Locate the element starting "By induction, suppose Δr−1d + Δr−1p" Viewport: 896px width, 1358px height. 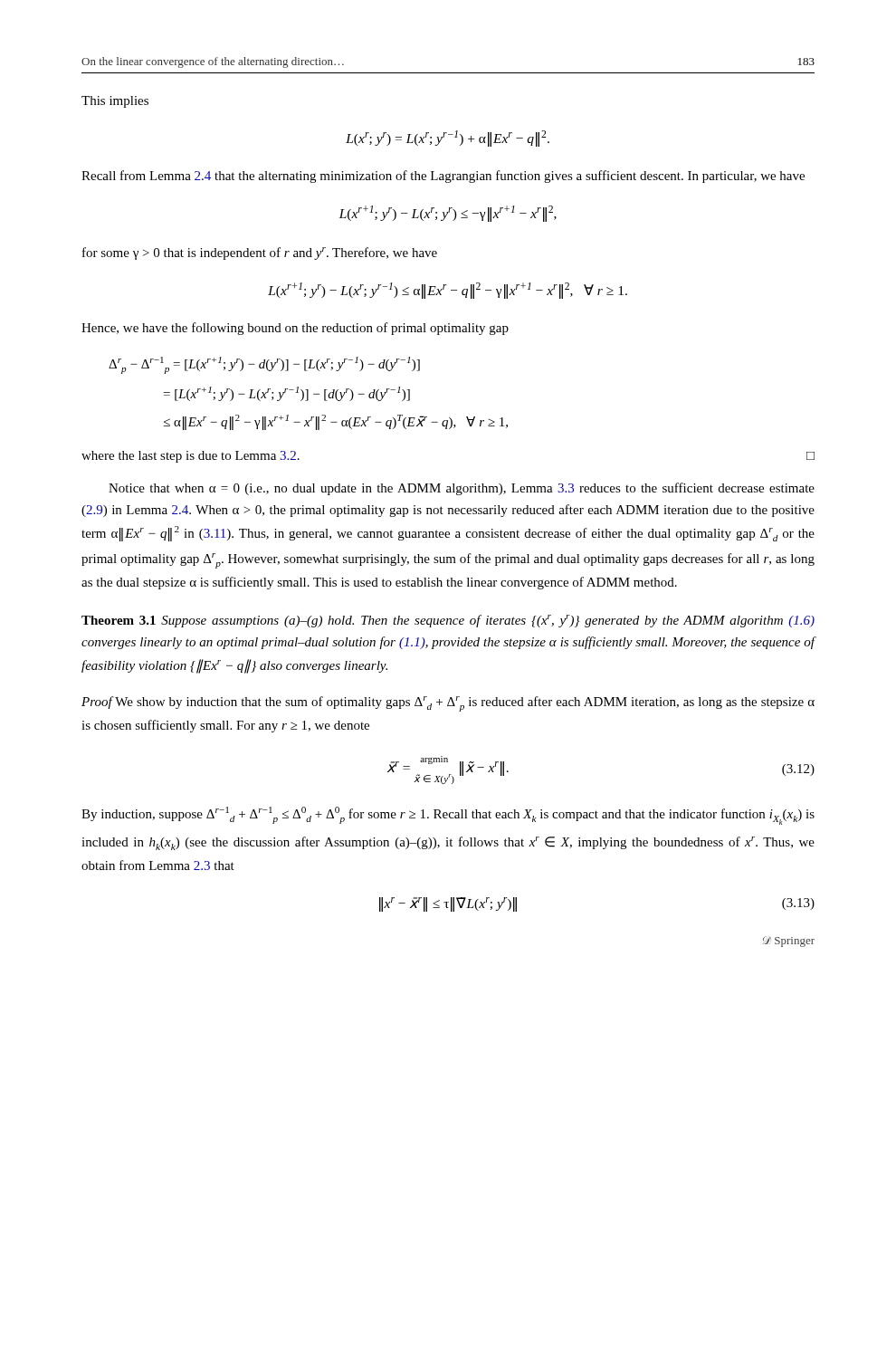click(448, 839)
